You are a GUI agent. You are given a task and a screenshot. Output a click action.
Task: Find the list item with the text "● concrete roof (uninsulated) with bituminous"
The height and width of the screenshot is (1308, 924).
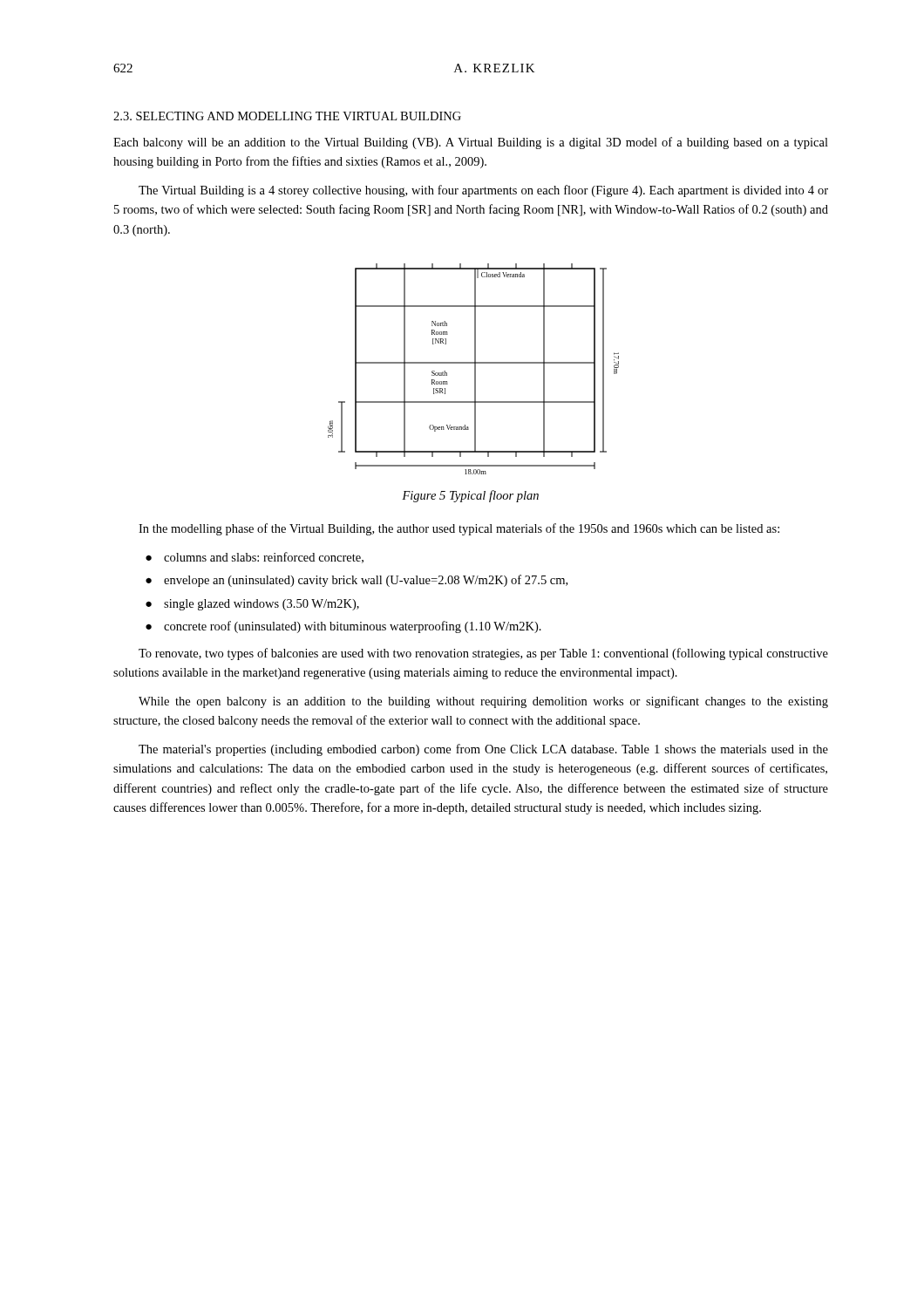pos(486,627)
